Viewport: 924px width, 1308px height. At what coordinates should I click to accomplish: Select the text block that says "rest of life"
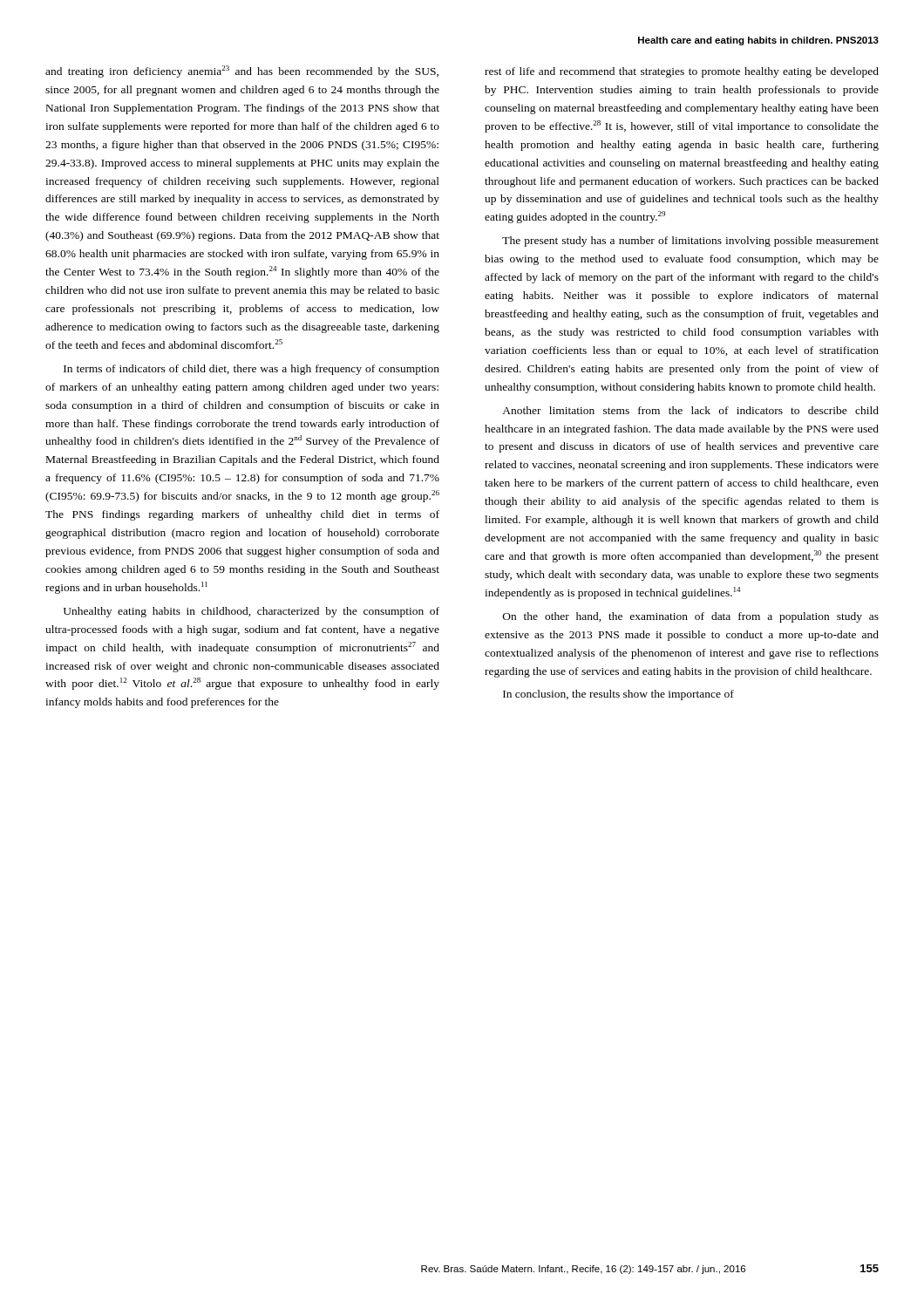(682, 383)
